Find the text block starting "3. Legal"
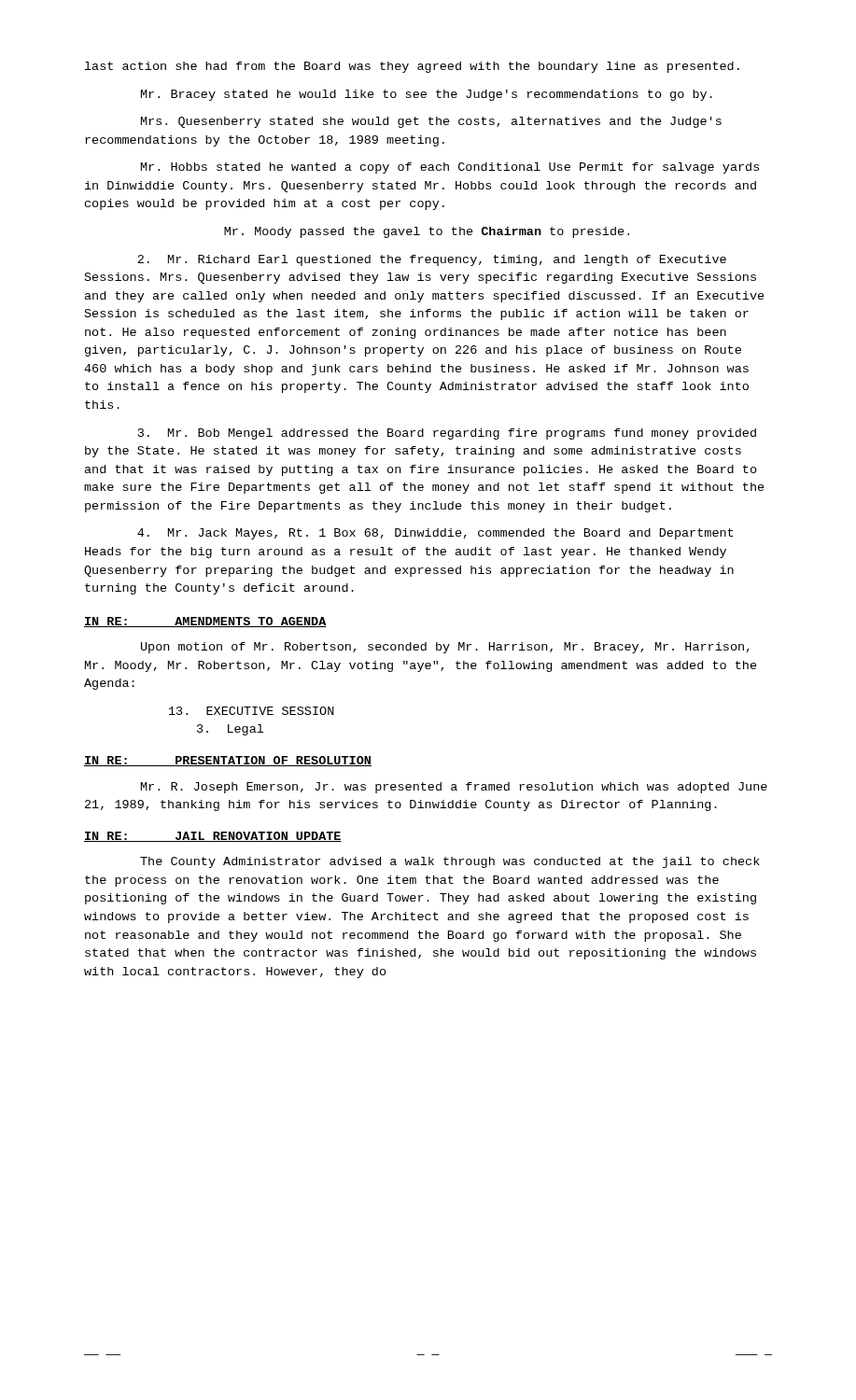The image size is (856, 1400). pos(230,730)
